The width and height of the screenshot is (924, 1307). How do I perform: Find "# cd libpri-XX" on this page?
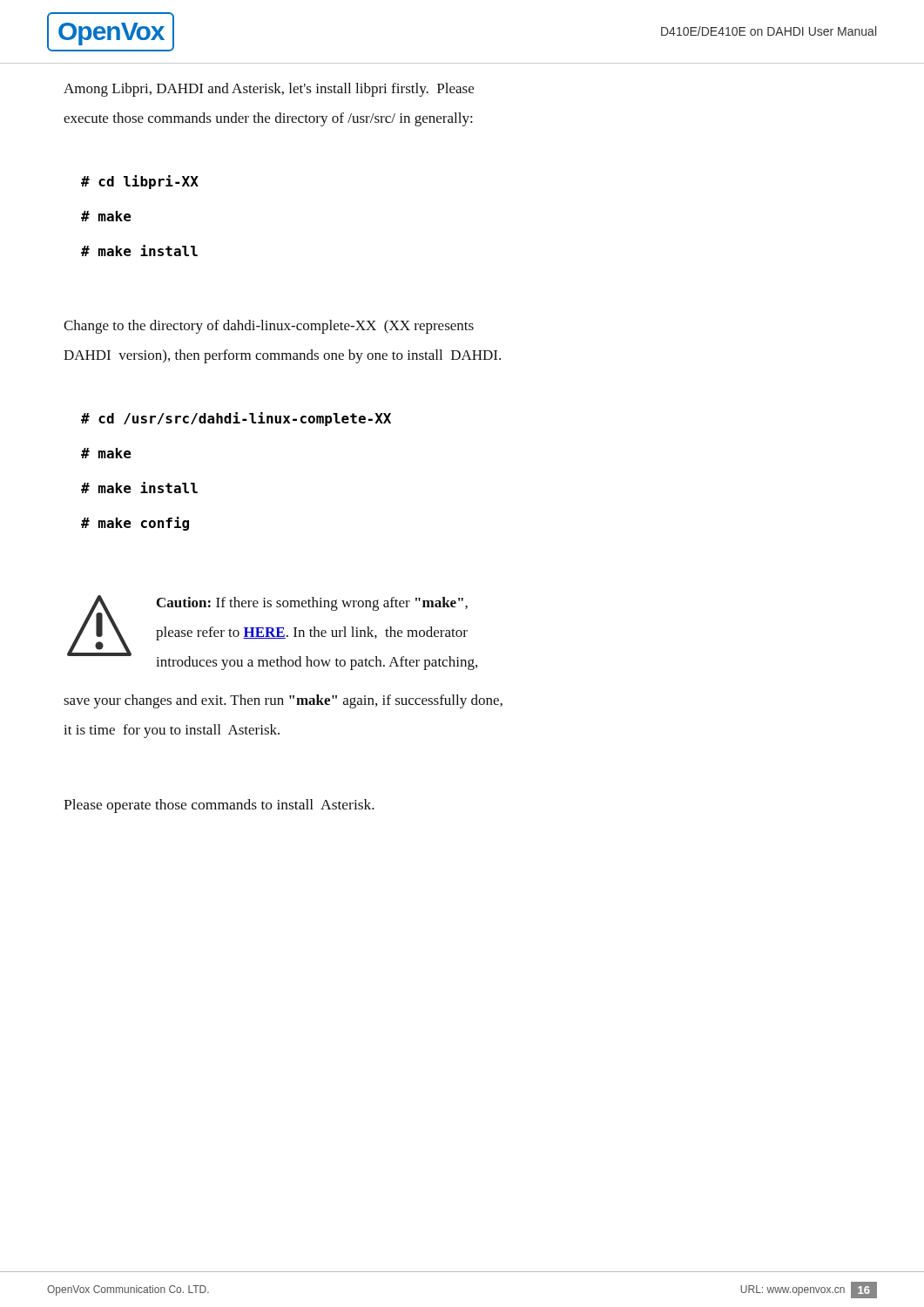coord(140,182)
